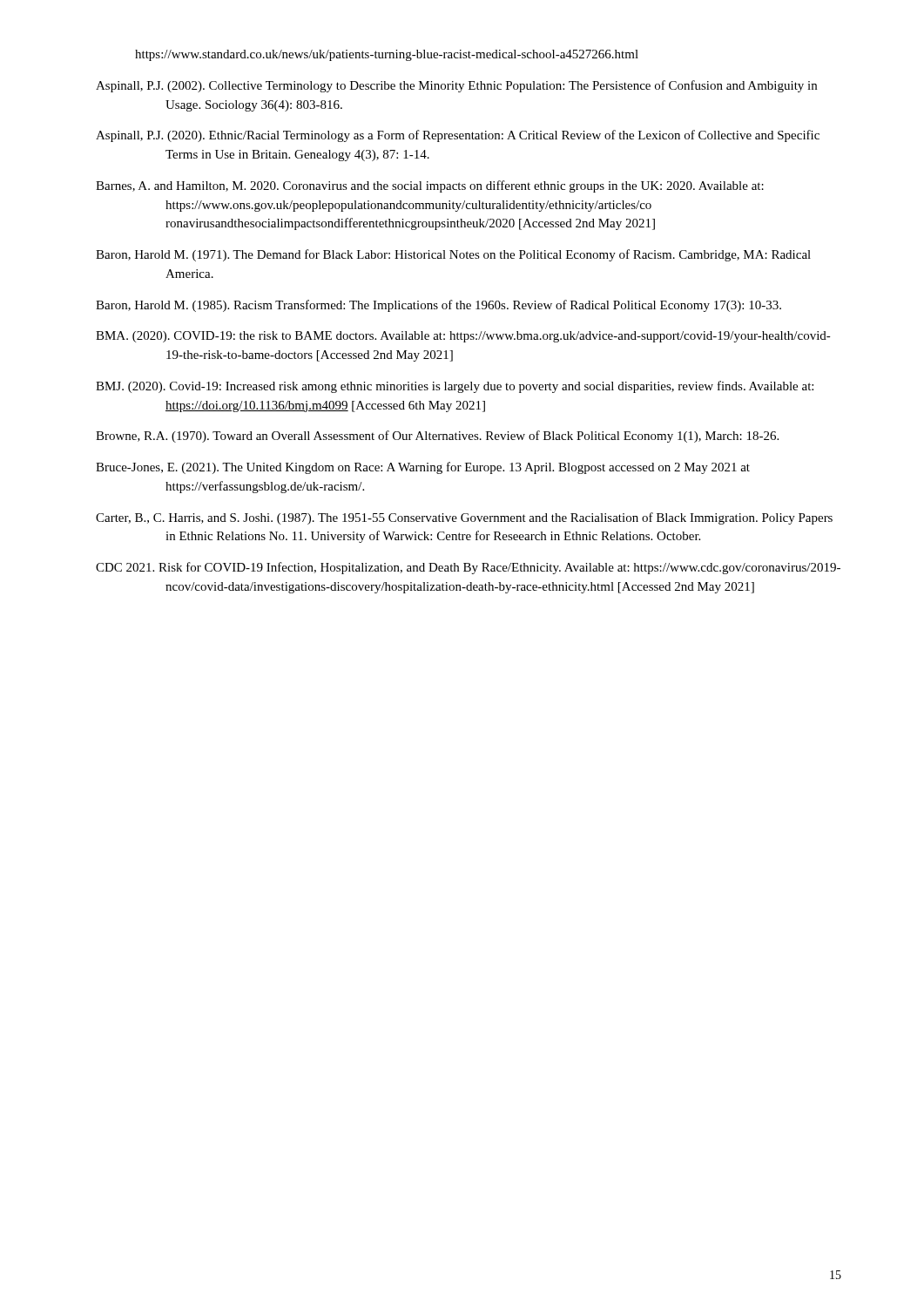Find the list item that says "Browne, R.A. (1970)."

click(438, 436)
